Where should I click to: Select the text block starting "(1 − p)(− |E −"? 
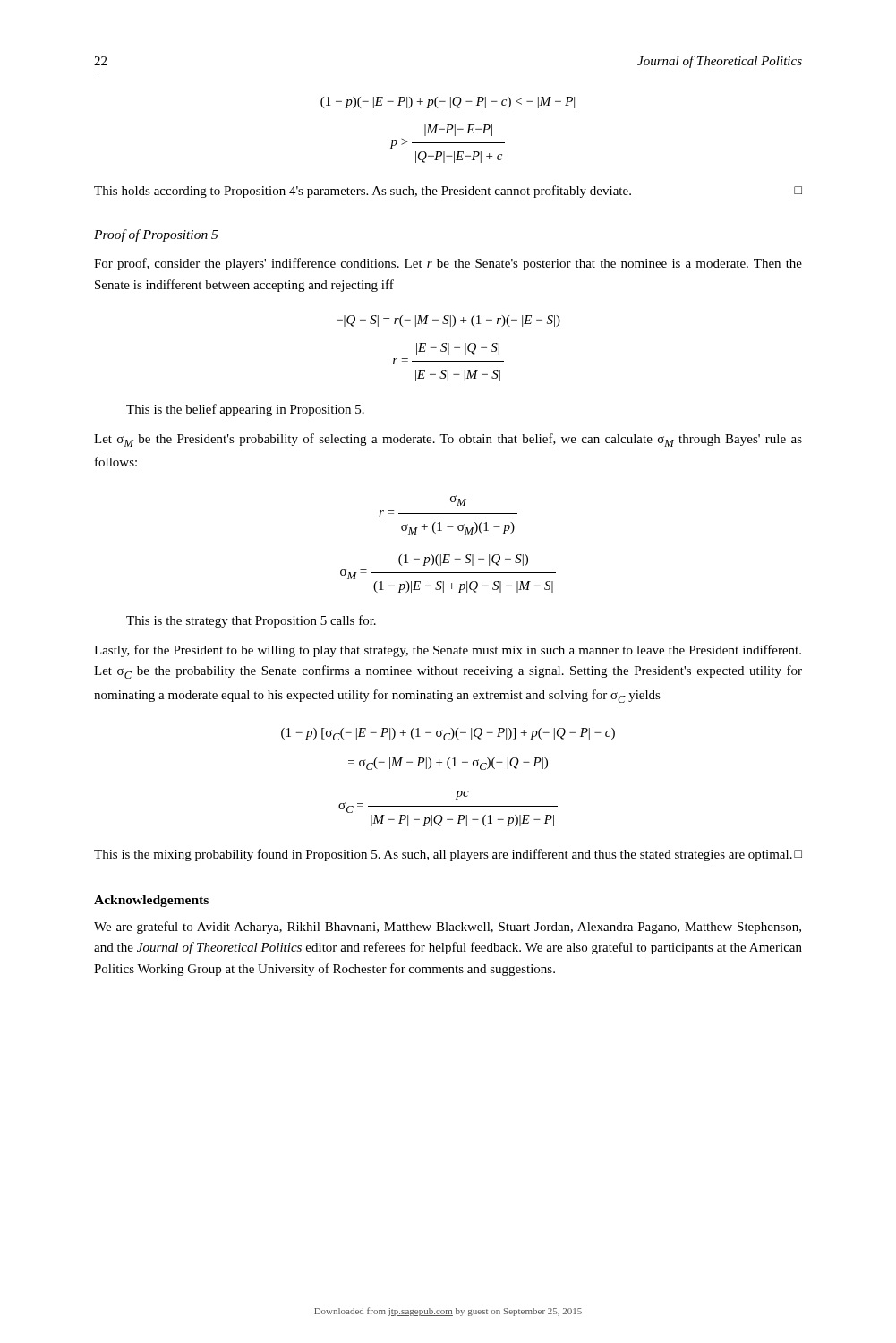pyautogui.click(x=448, y=129)
